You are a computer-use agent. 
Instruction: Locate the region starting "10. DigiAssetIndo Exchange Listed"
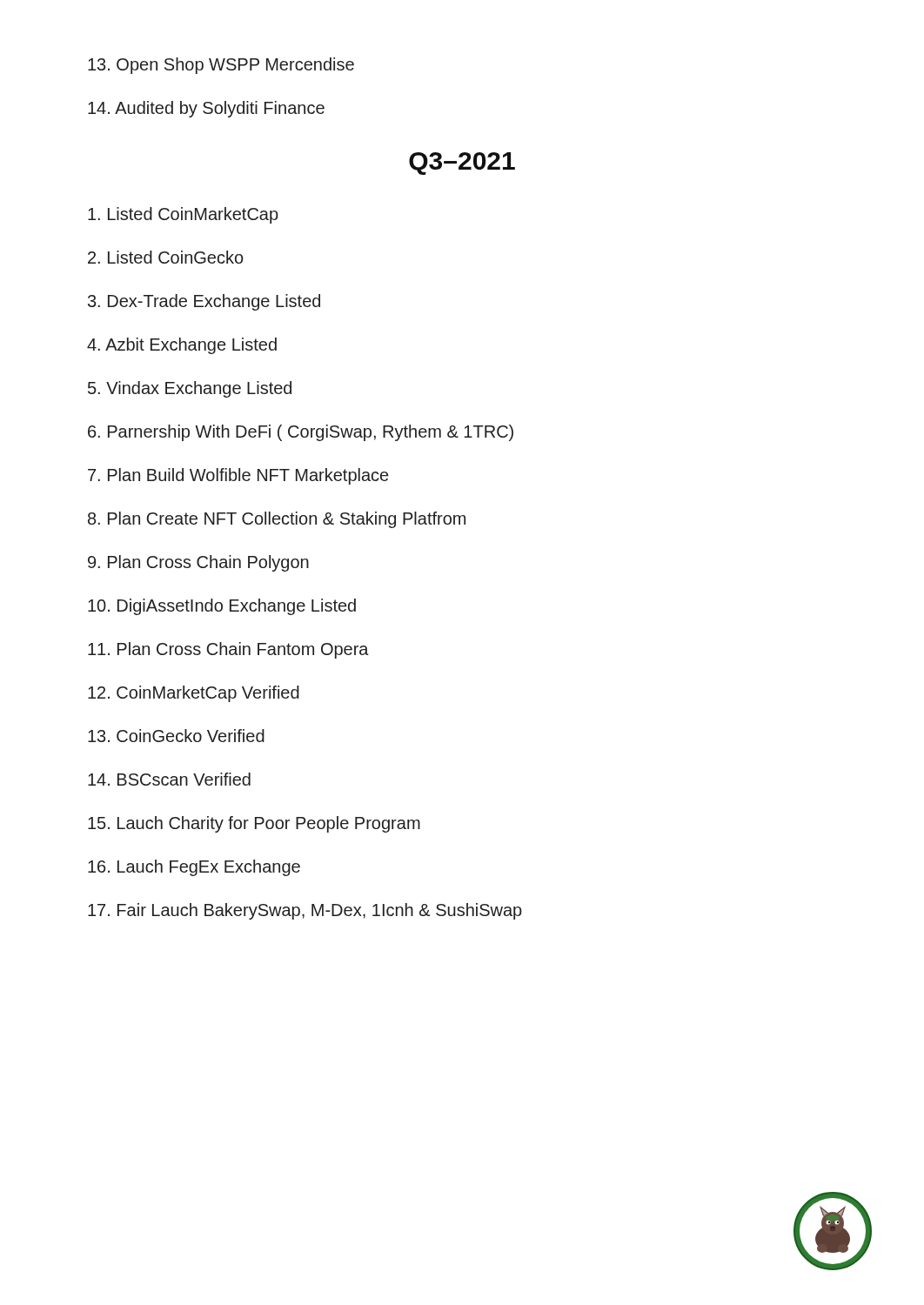coord(222,606)
